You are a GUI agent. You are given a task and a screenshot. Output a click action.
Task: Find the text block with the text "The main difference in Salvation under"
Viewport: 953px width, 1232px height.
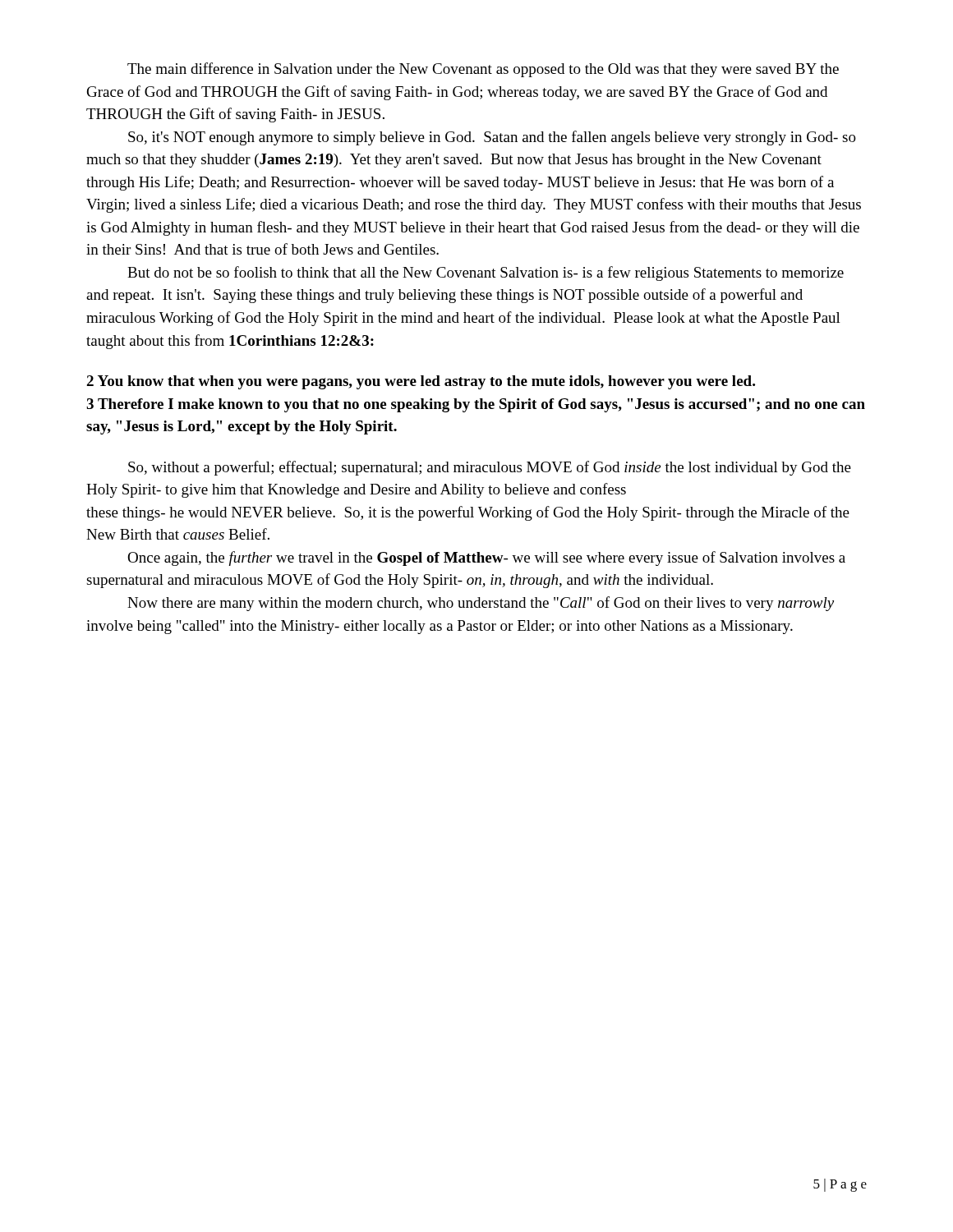click(x=476, y=205)
